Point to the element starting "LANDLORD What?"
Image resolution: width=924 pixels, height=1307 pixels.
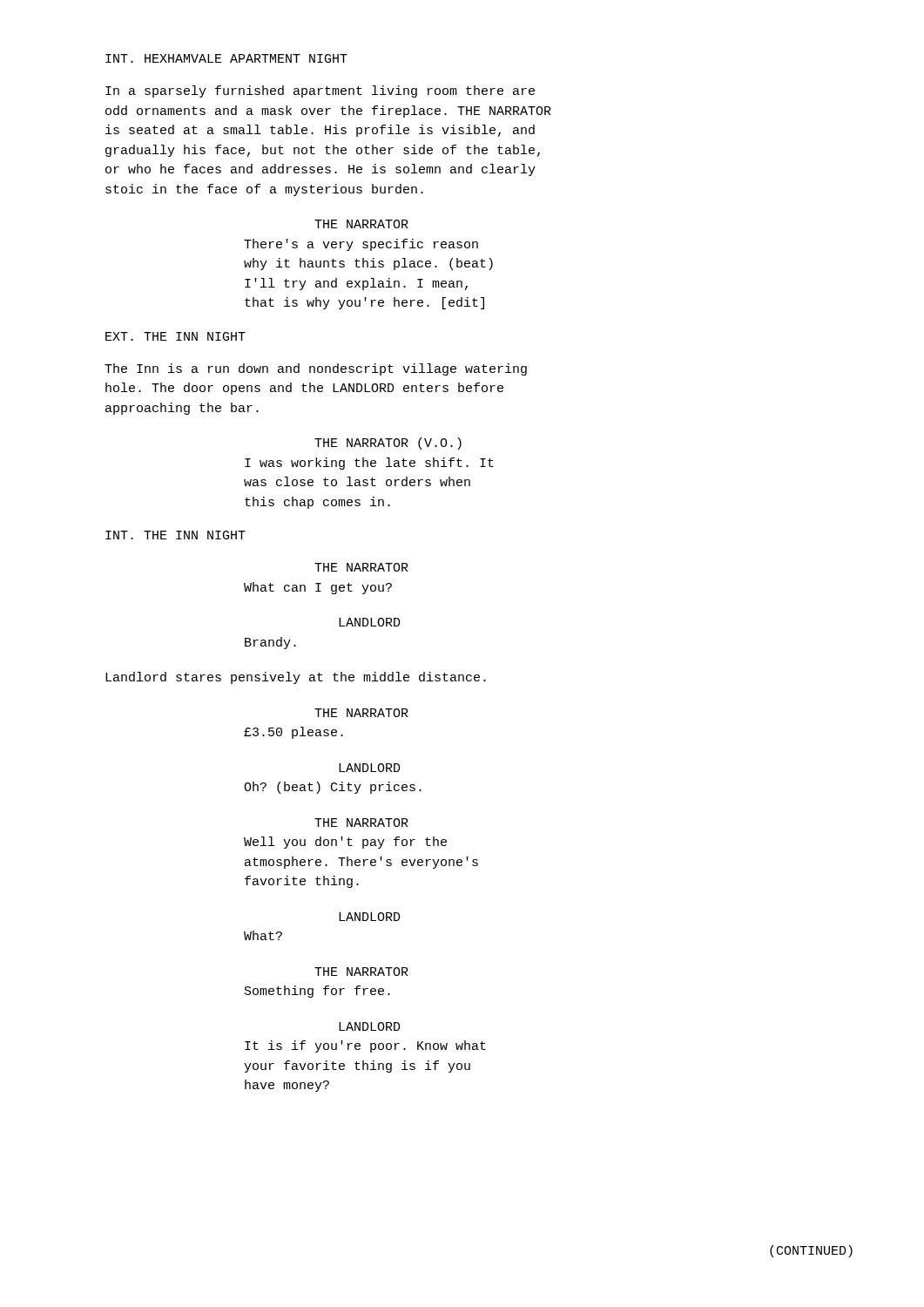370,917
